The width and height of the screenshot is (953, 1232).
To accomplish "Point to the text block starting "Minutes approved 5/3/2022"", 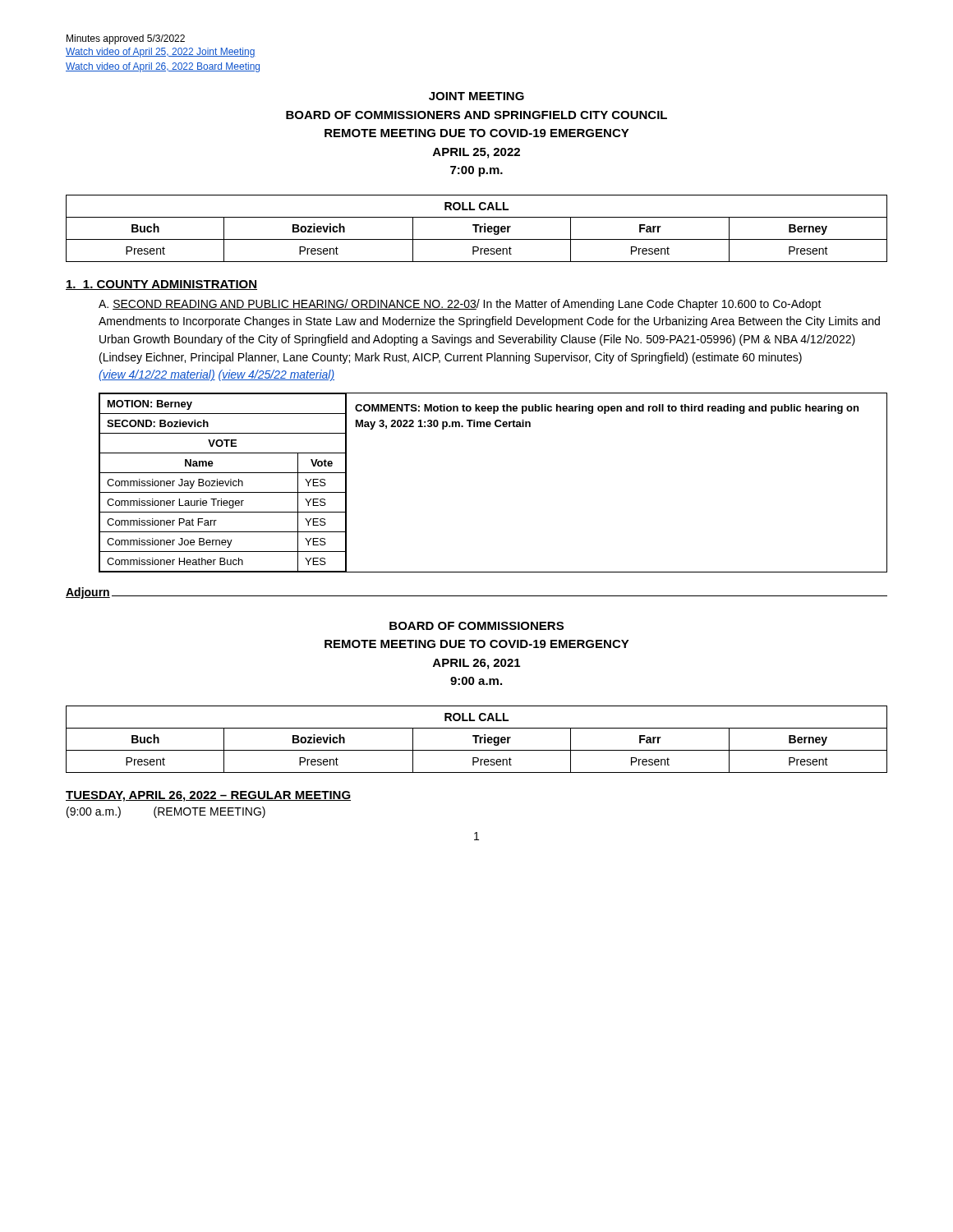I will (125, 39).
